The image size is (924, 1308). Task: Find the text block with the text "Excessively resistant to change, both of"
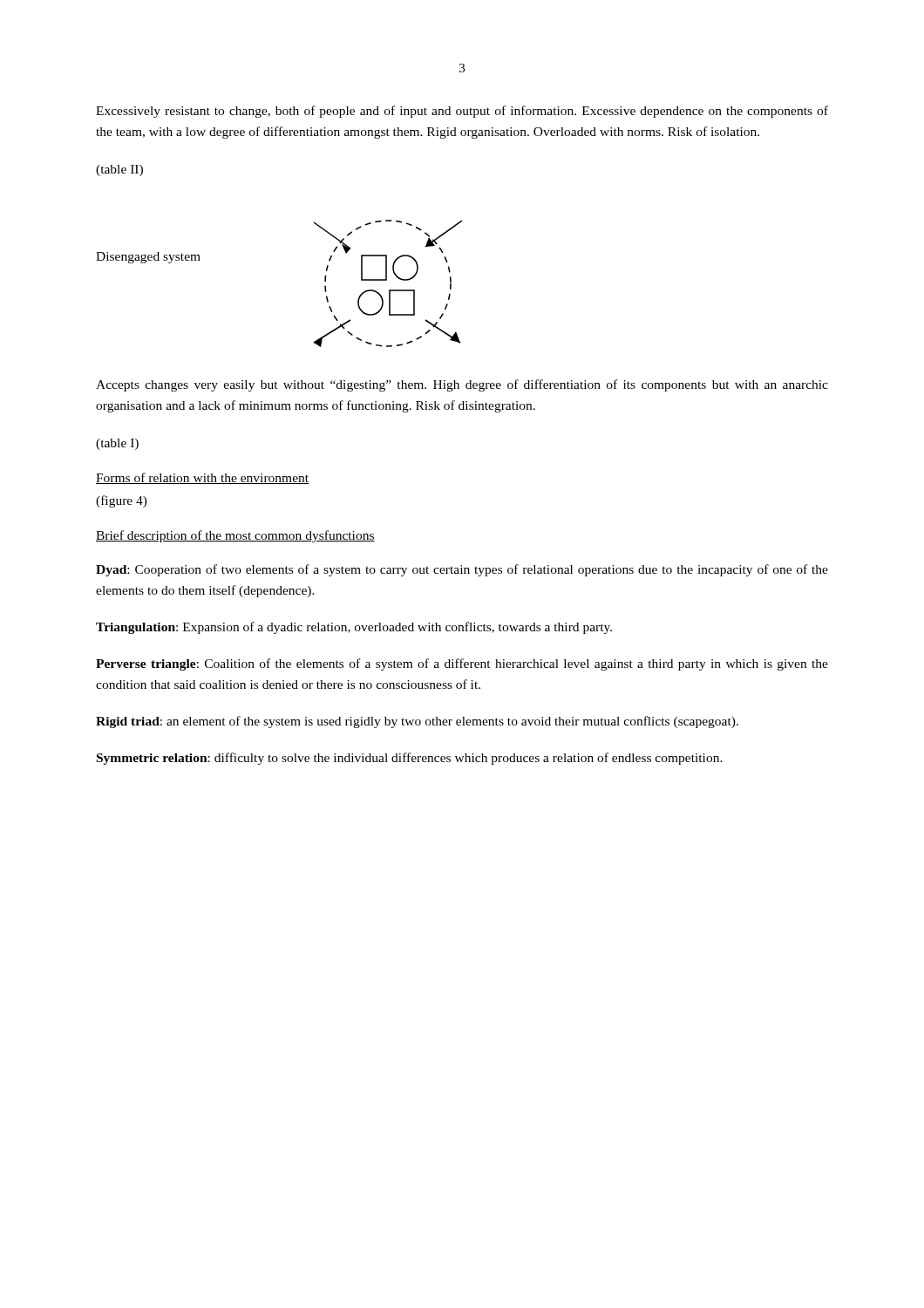pyautogui.click(x=462, y=121)
